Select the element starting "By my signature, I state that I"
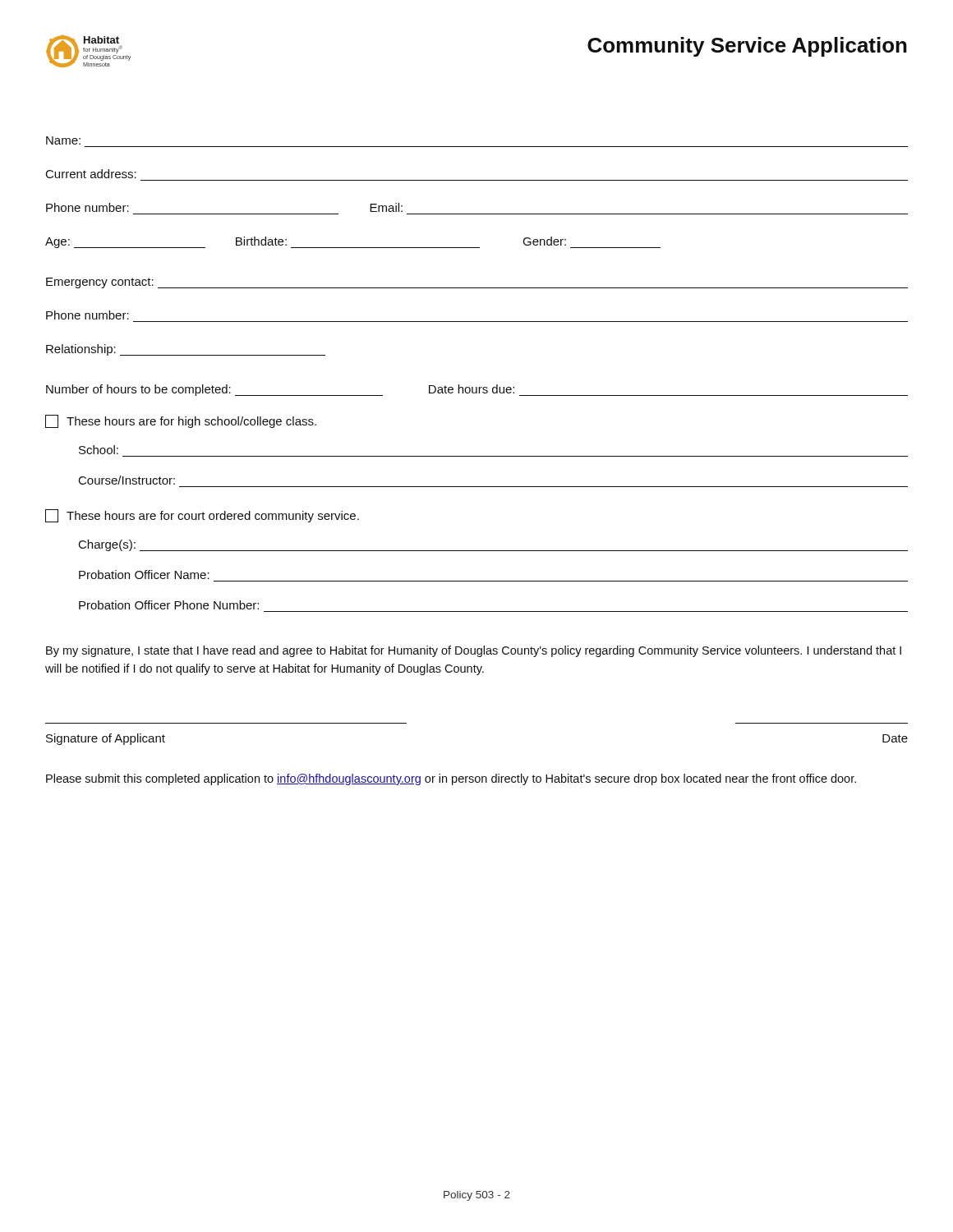Viewport: 953px width, 1232px height. click(474, 660)
